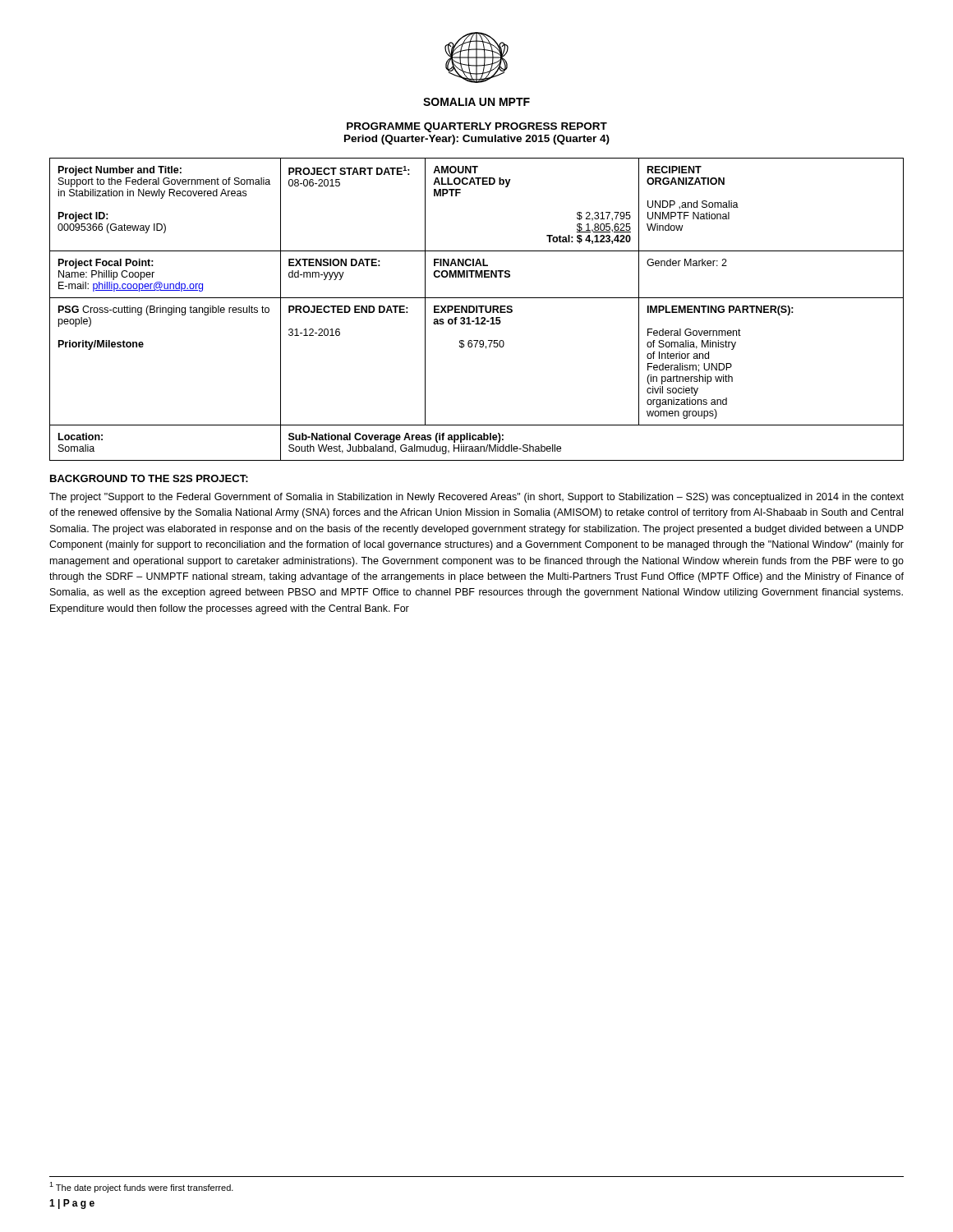Find "SOMALIA UN MPTF" on this page

[x=476, y=102]
